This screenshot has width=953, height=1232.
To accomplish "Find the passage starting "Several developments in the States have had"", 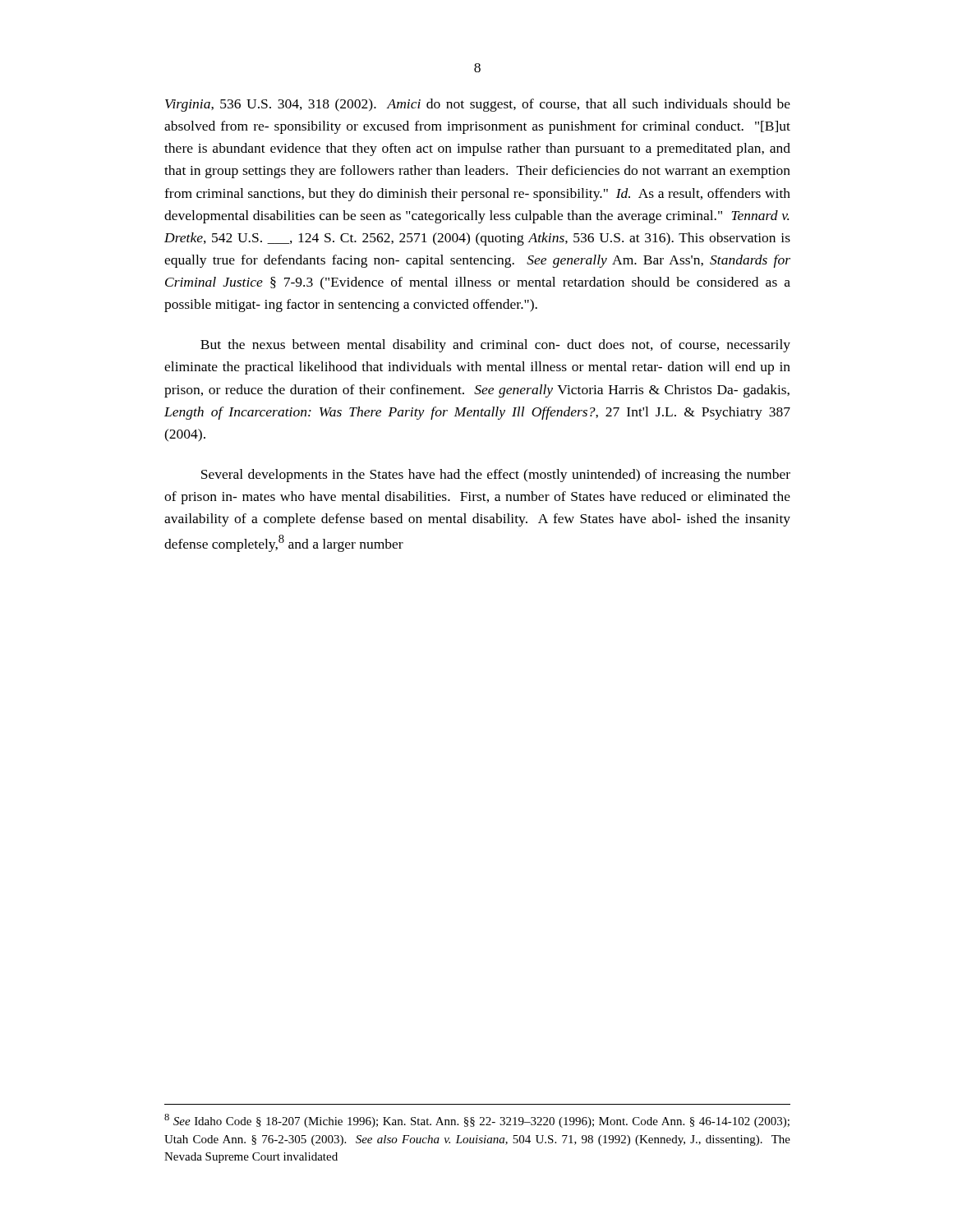I will [477, 509].
